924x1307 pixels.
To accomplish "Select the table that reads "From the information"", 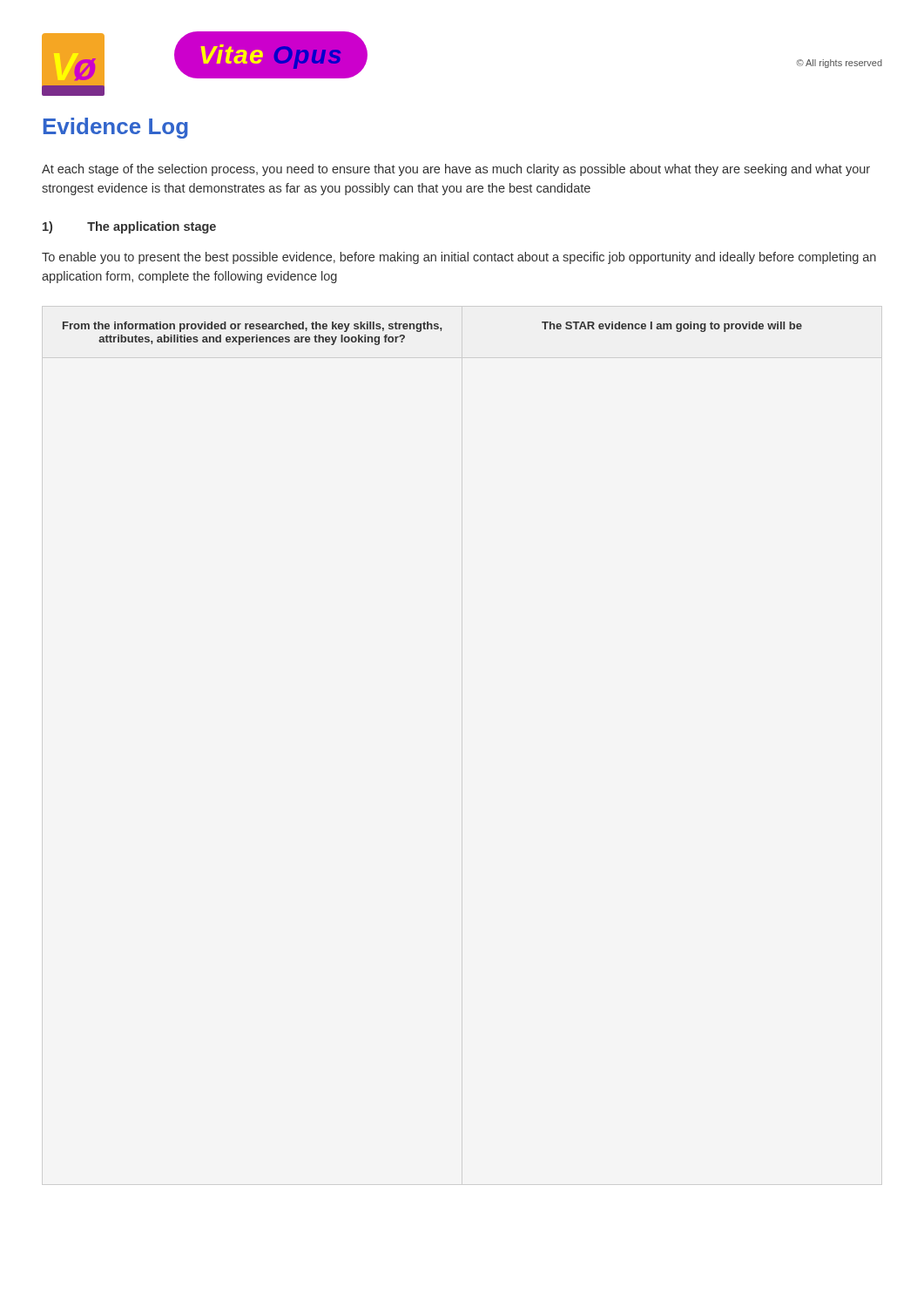I will (462, 745).
